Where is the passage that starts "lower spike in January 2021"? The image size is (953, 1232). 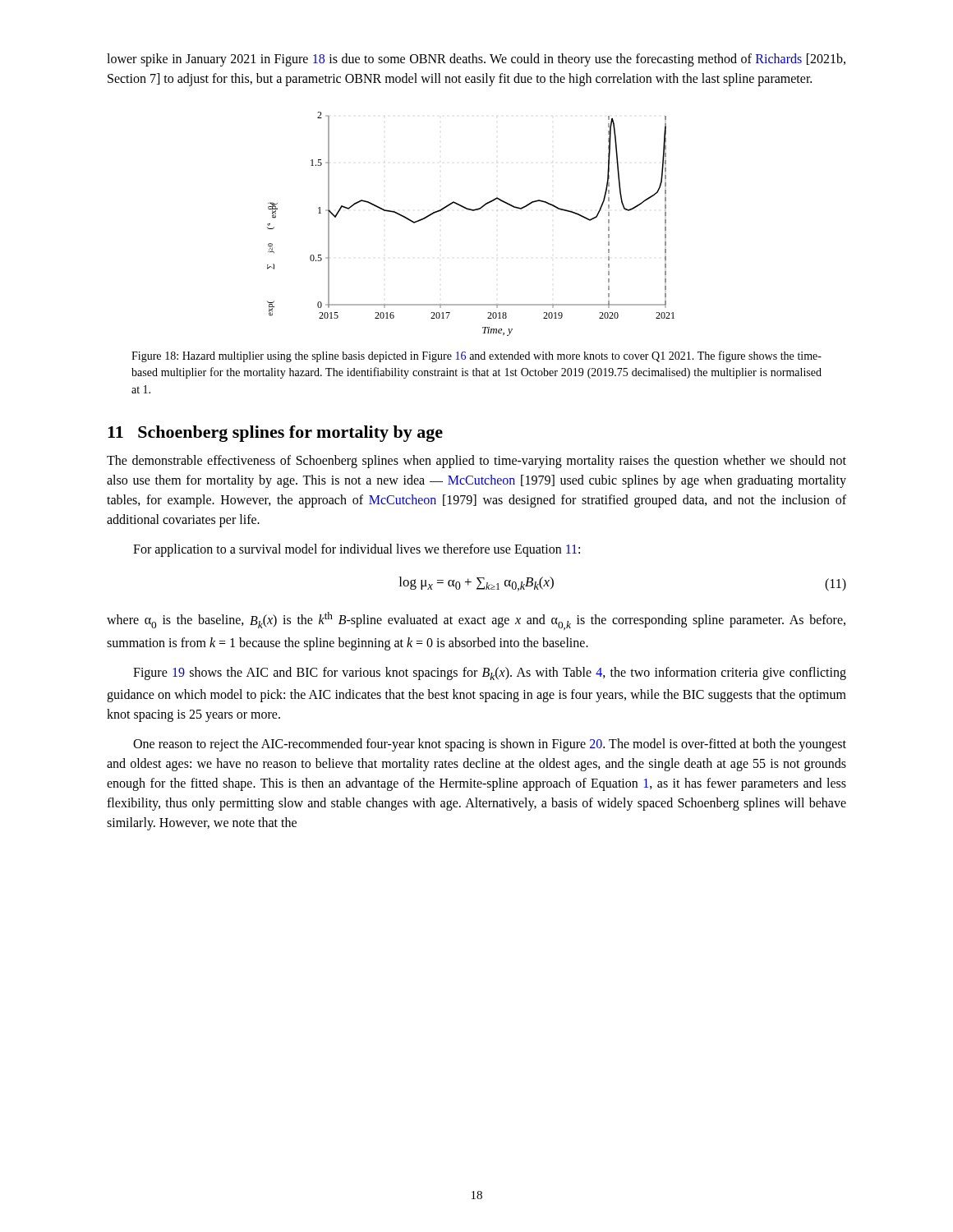[x=476, y=69]
